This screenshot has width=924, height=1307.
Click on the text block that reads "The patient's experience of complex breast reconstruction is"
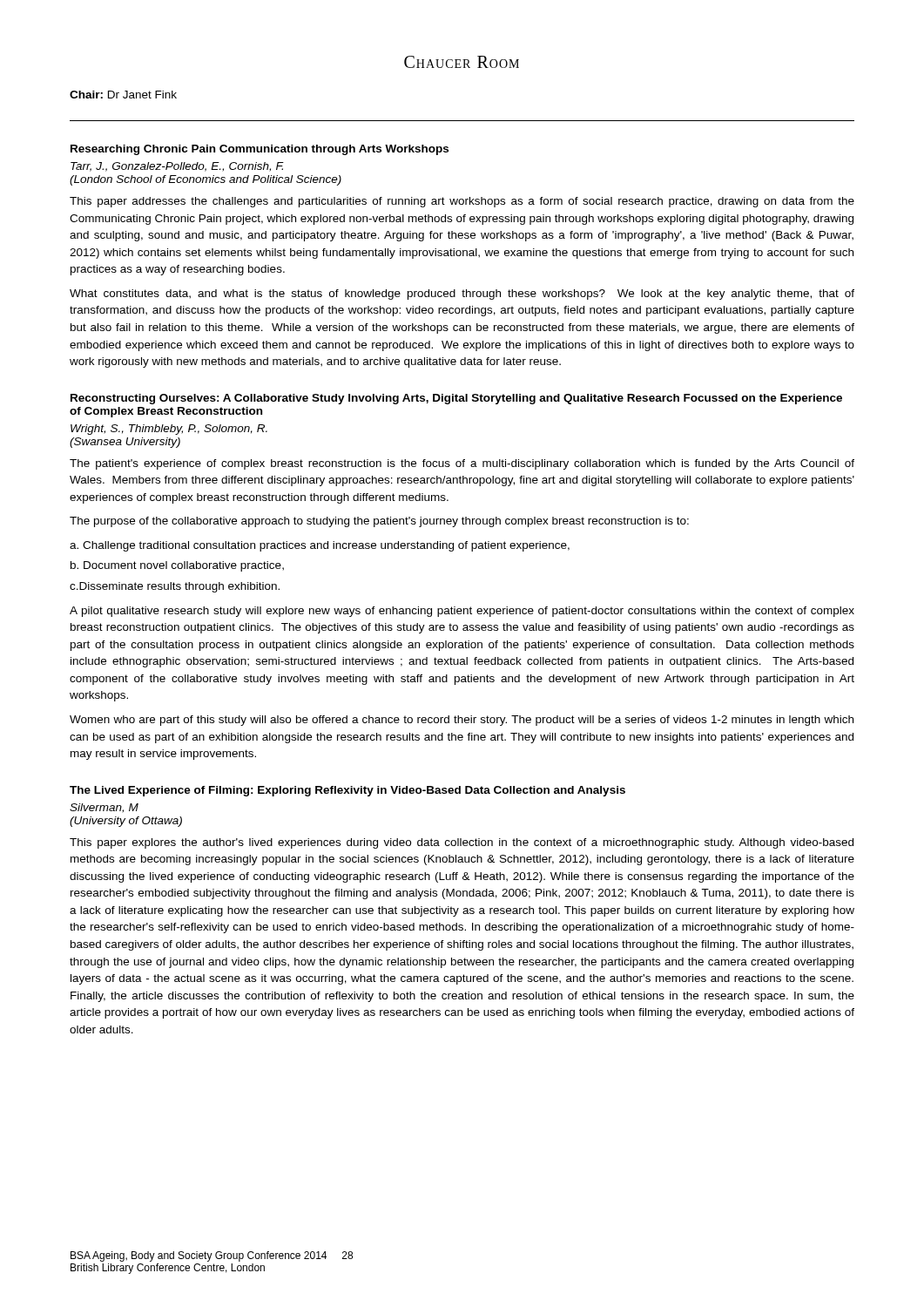click(x=462, y=480)
